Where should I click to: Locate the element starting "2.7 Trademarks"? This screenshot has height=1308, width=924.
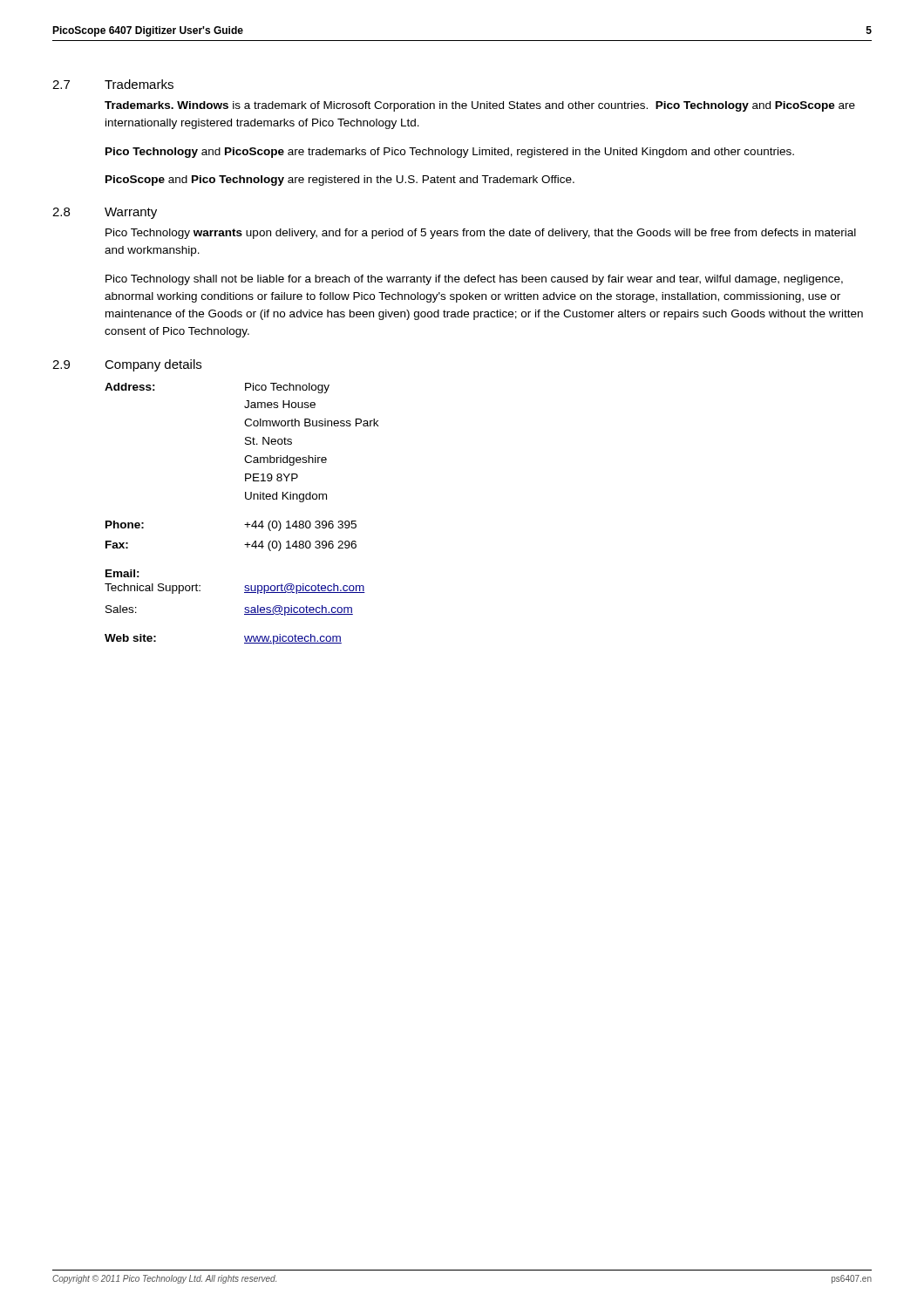[113, 84]
